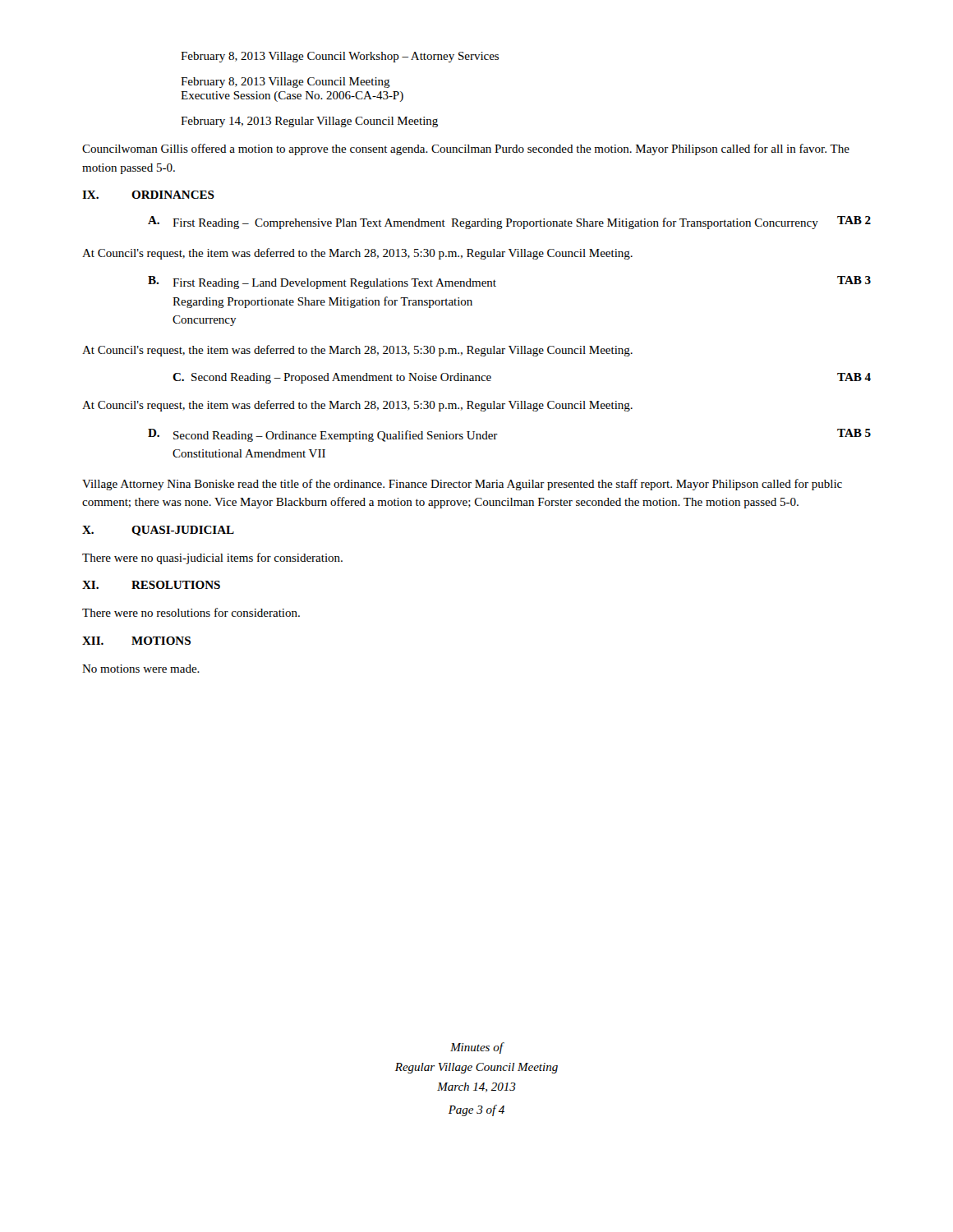
Task: Where is the passage that starts "C. Second Reading – Proposed Amendment to Noise"?
Action: pyautogui.click(x=323, y=378)
